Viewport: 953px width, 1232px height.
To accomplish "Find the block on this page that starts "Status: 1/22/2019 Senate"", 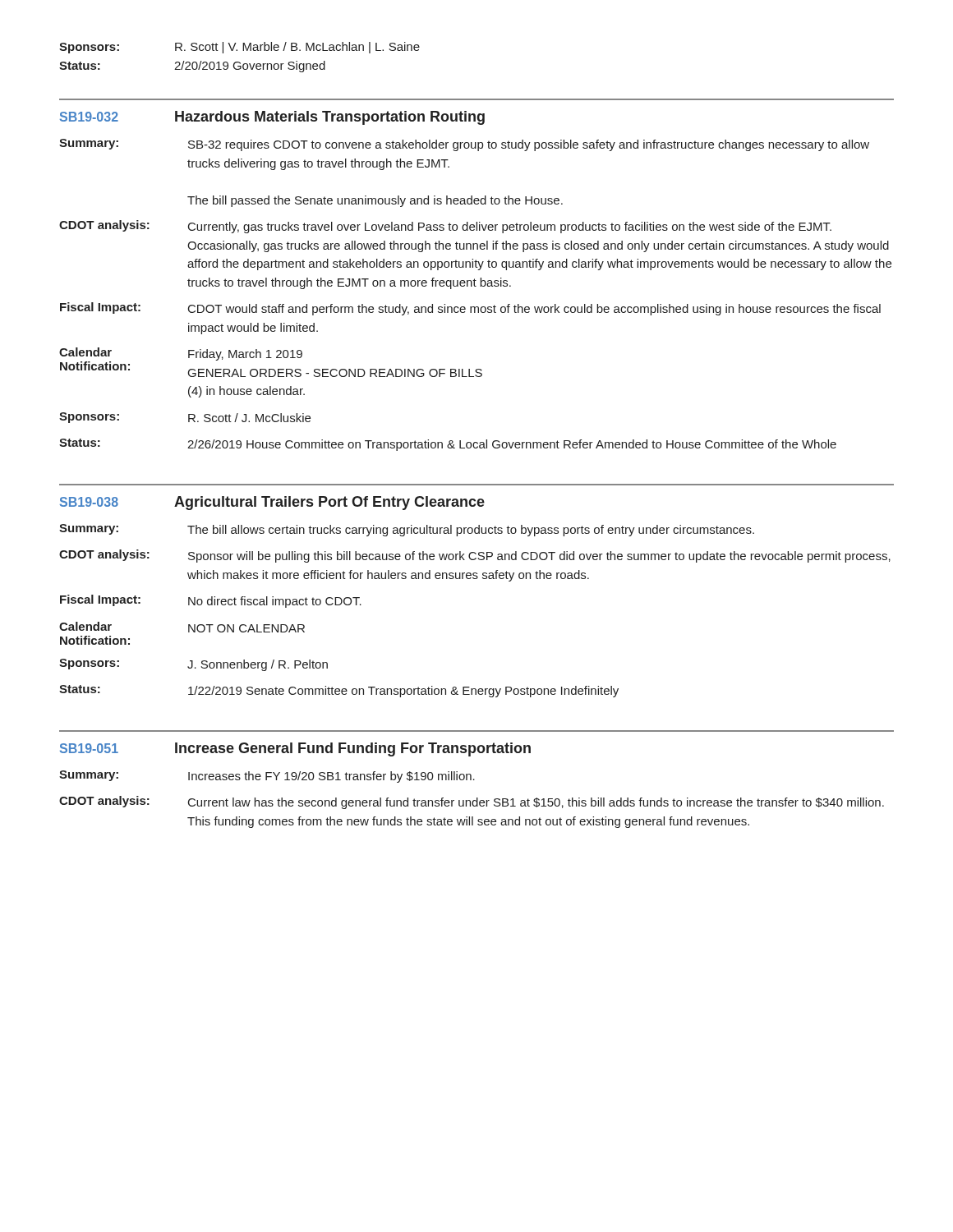I will click(476, 691).
